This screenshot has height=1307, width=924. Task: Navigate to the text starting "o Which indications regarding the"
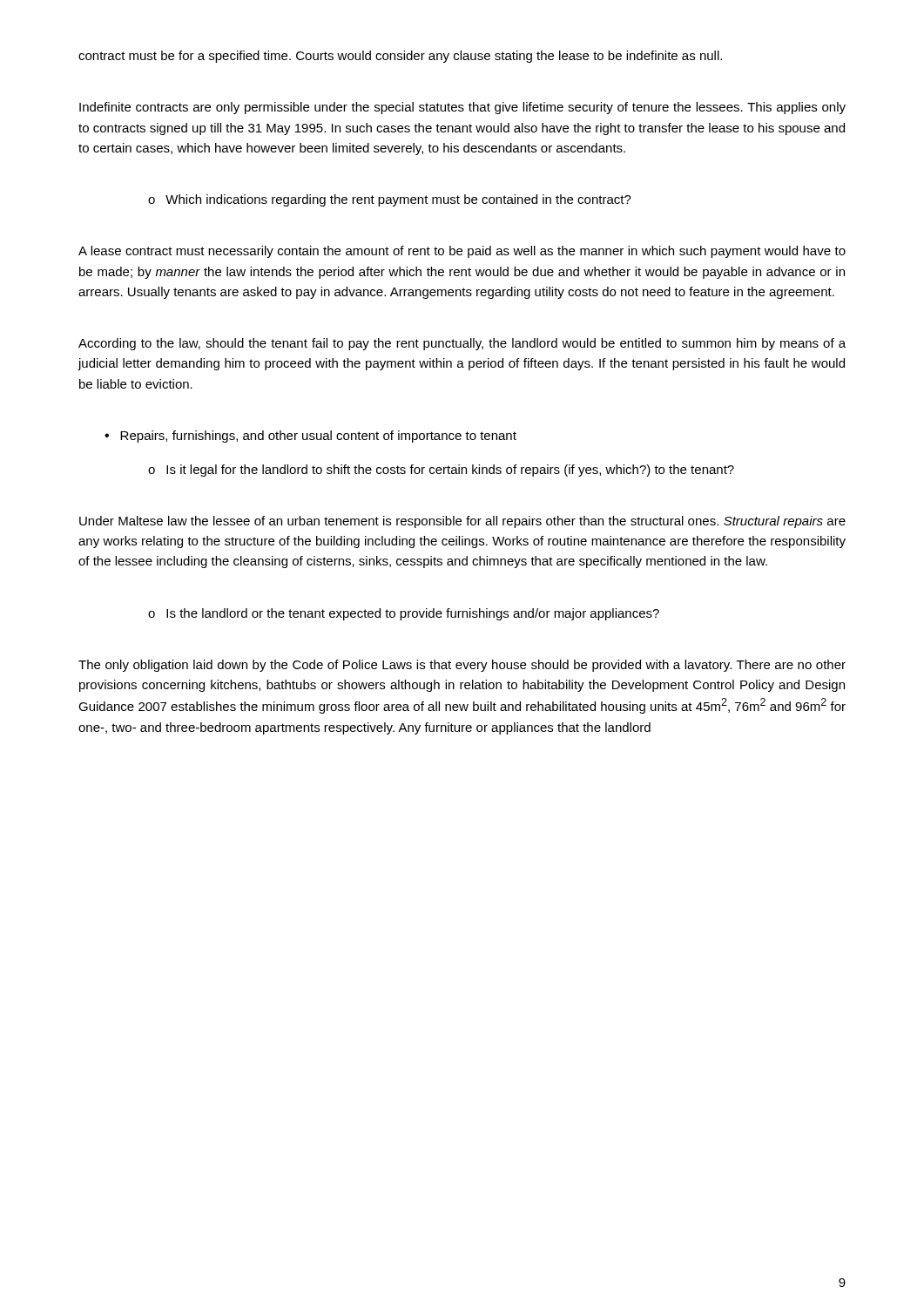pos(390,199)
